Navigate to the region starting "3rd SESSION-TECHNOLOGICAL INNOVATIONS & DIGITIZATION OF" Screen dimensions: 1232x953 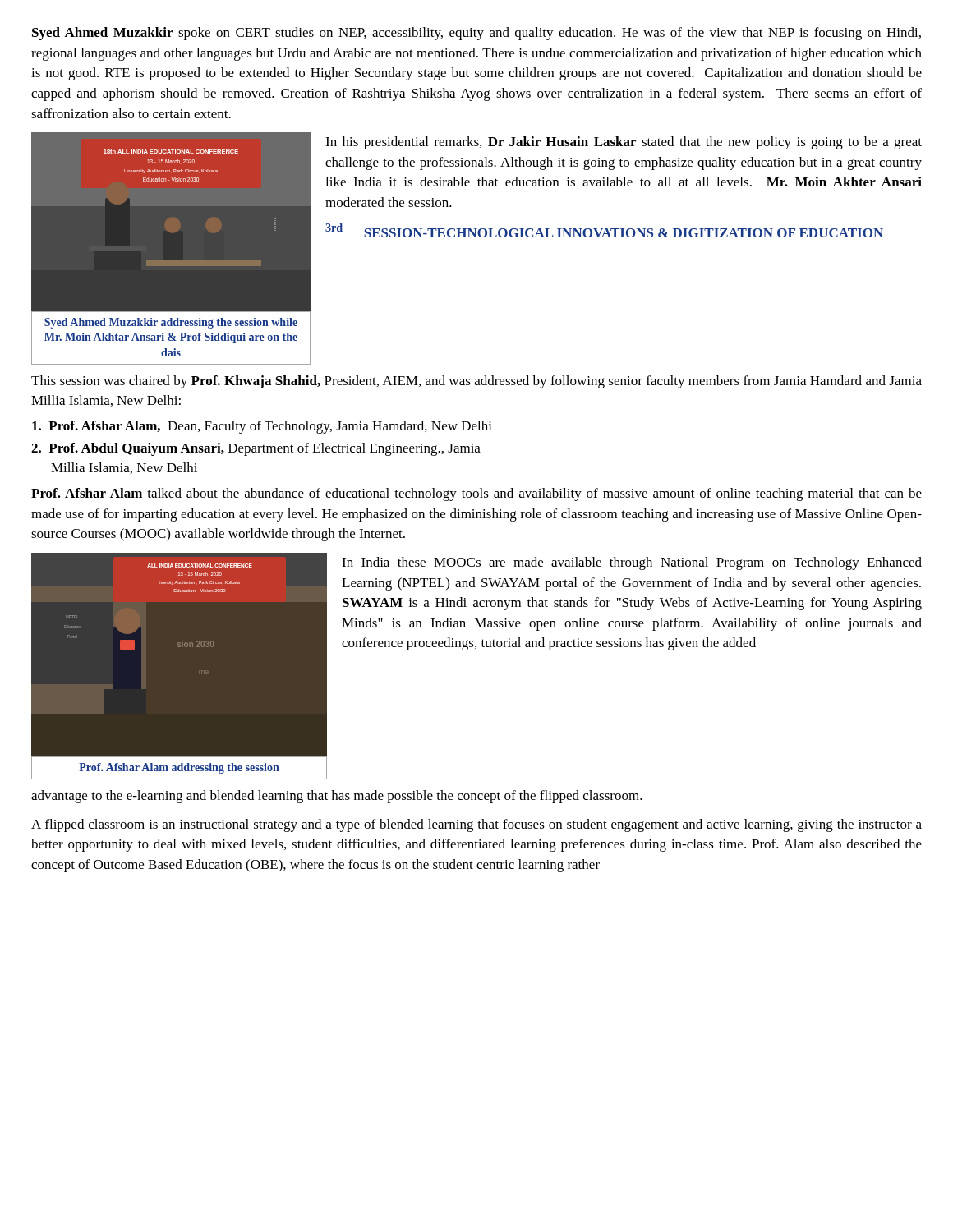click(x=604, y=230)
